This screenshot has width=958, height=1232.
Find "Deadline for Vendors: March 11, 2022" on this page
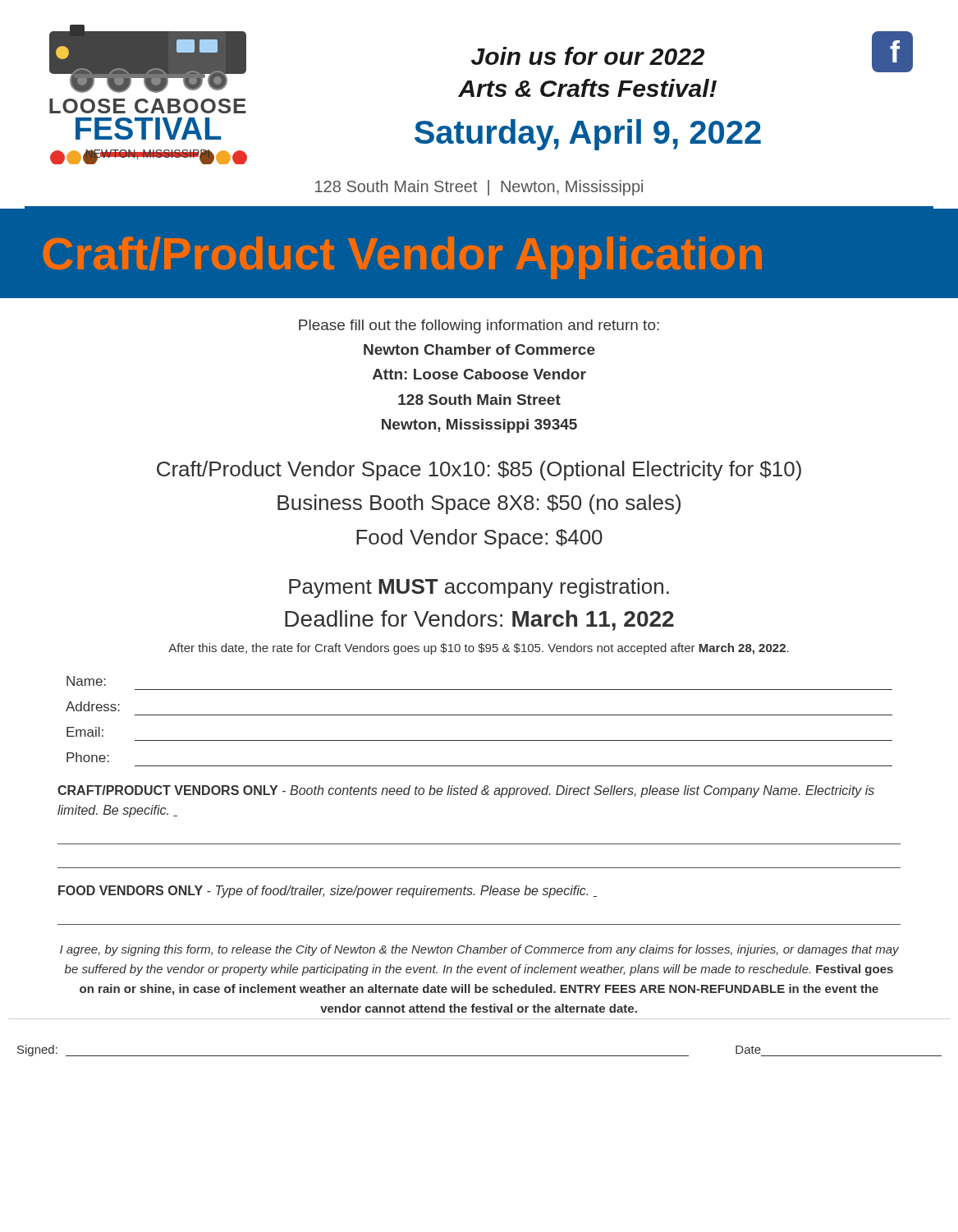pyautogui.click(x=479, y=619)
